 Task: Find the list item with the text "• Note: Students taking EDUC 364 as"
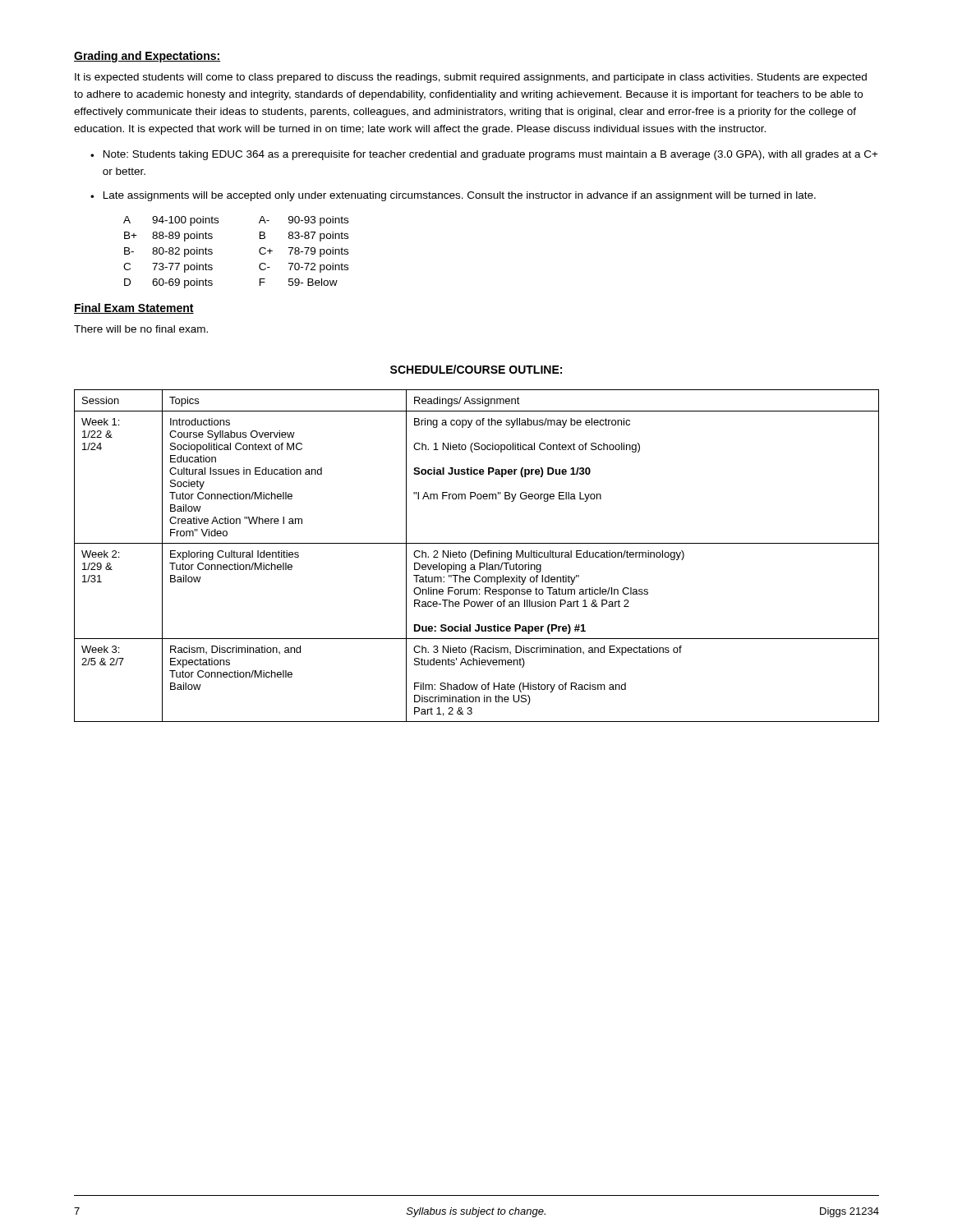485,163
